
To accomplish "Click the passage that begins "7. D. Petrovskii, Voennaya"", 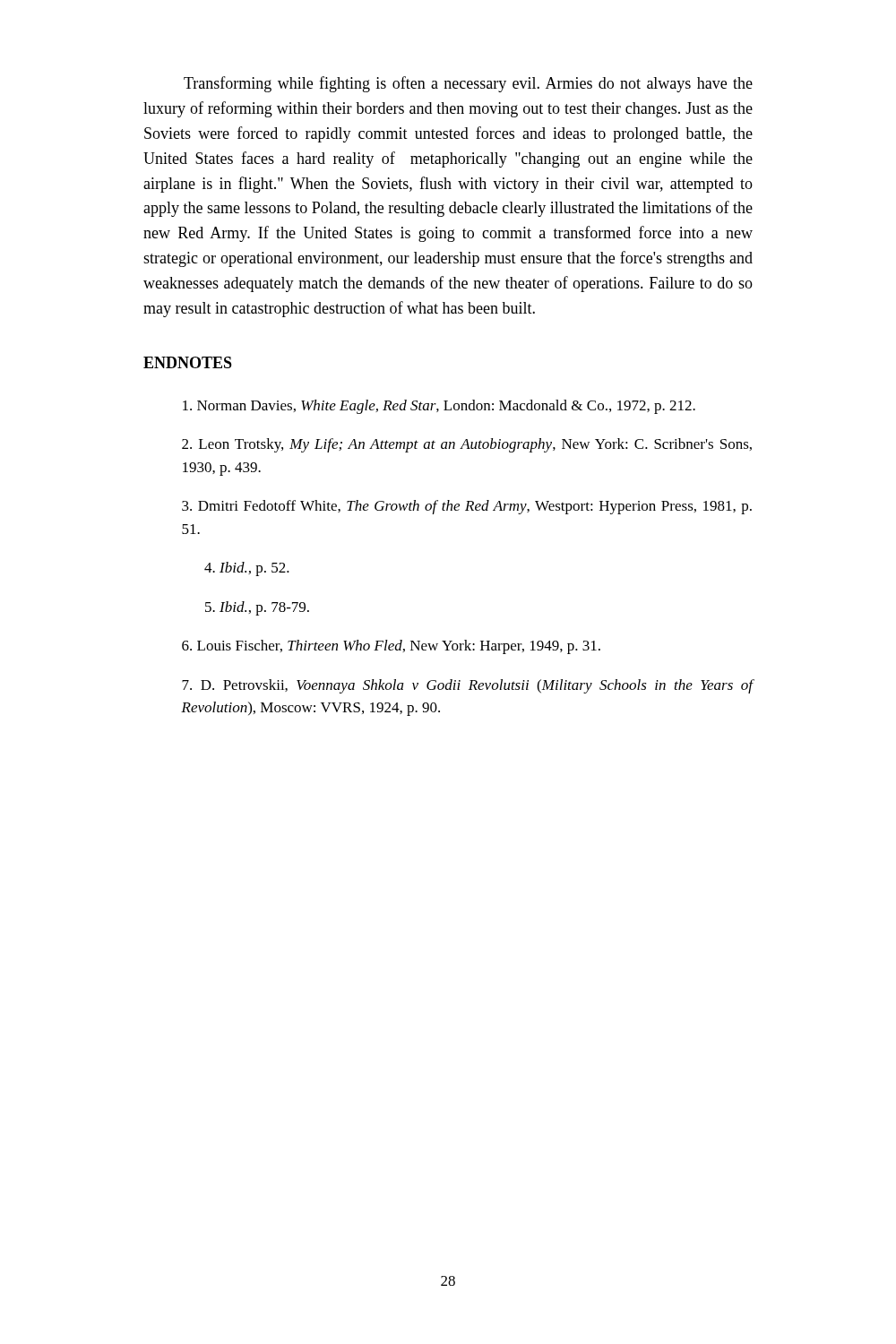I will coord(467,696).
